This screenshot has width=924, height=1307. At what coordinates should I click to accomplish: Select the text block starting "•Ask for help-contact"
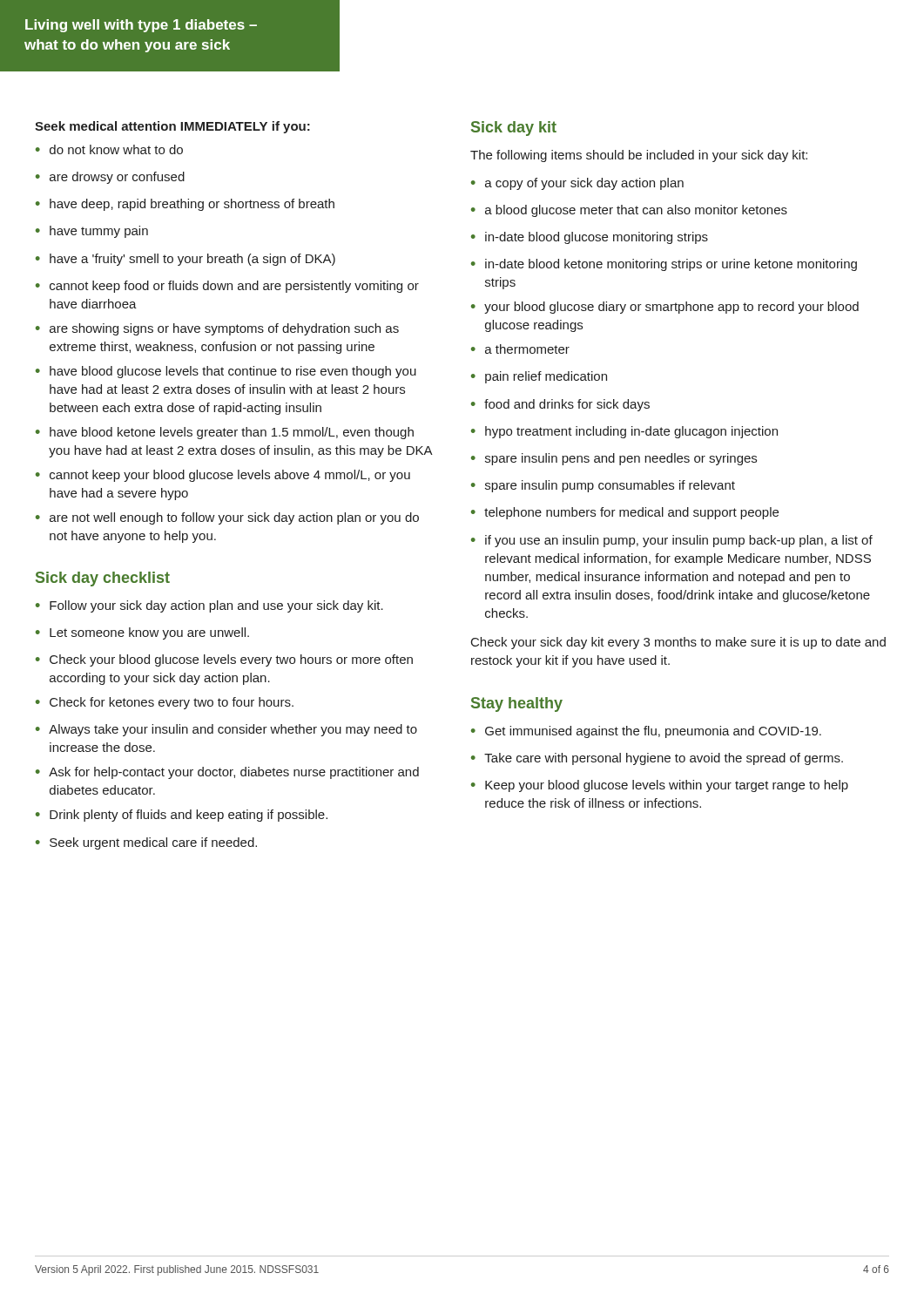pos(235,781)
